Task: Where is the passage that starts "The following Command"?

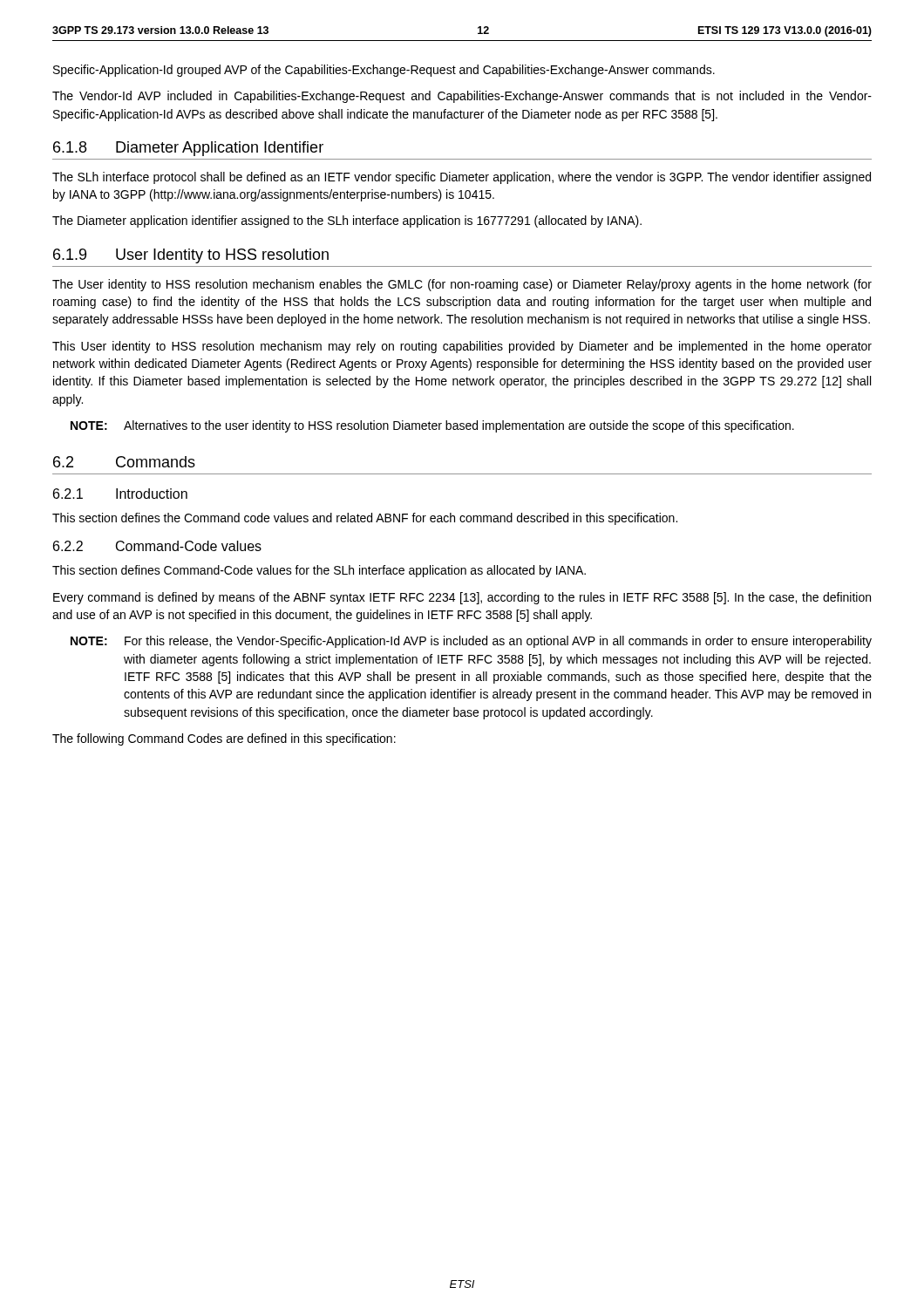Action: click(224, 738)
